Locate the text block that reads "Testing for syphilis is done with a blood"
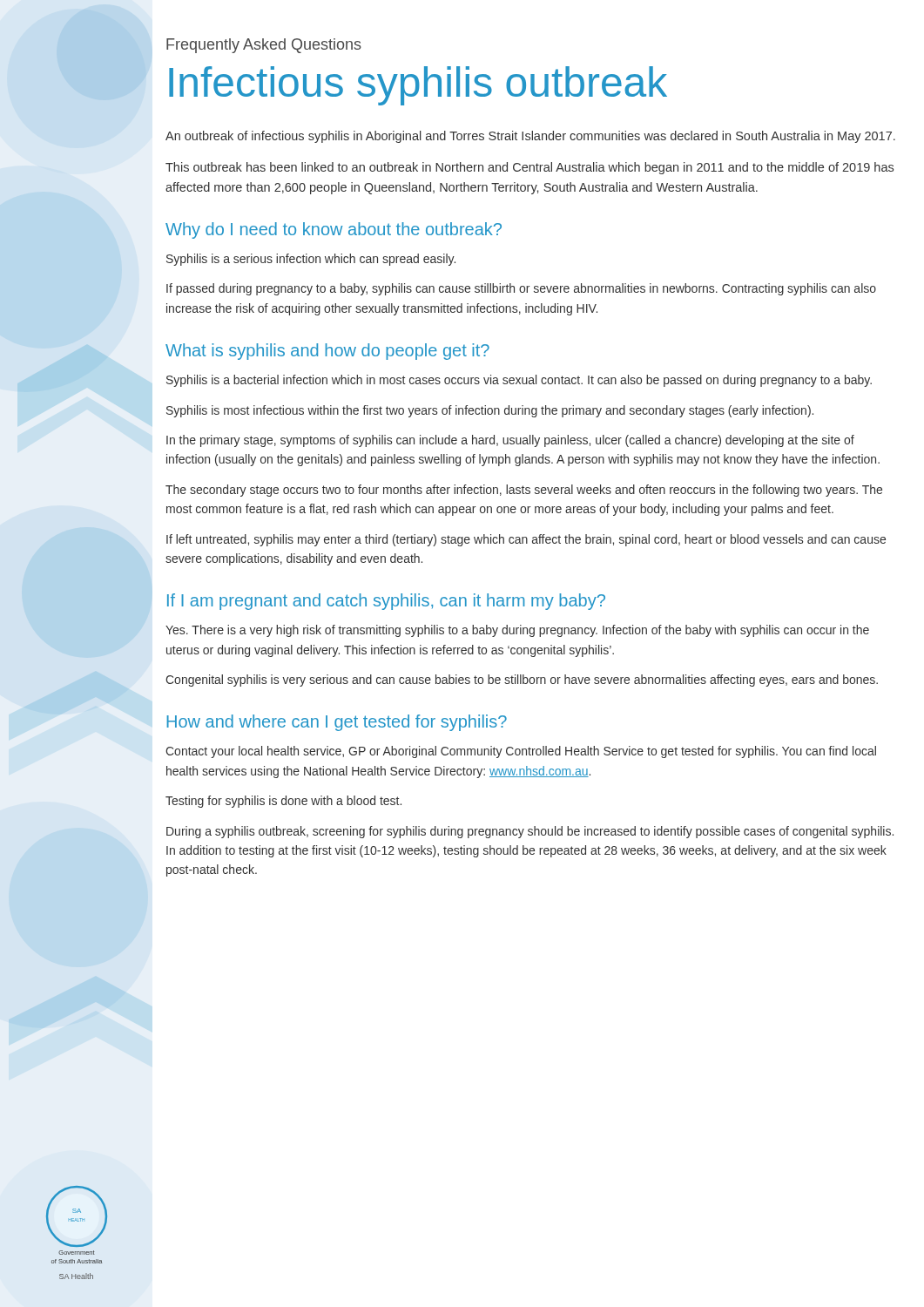 pyautogui.click(x=284, y=801)
